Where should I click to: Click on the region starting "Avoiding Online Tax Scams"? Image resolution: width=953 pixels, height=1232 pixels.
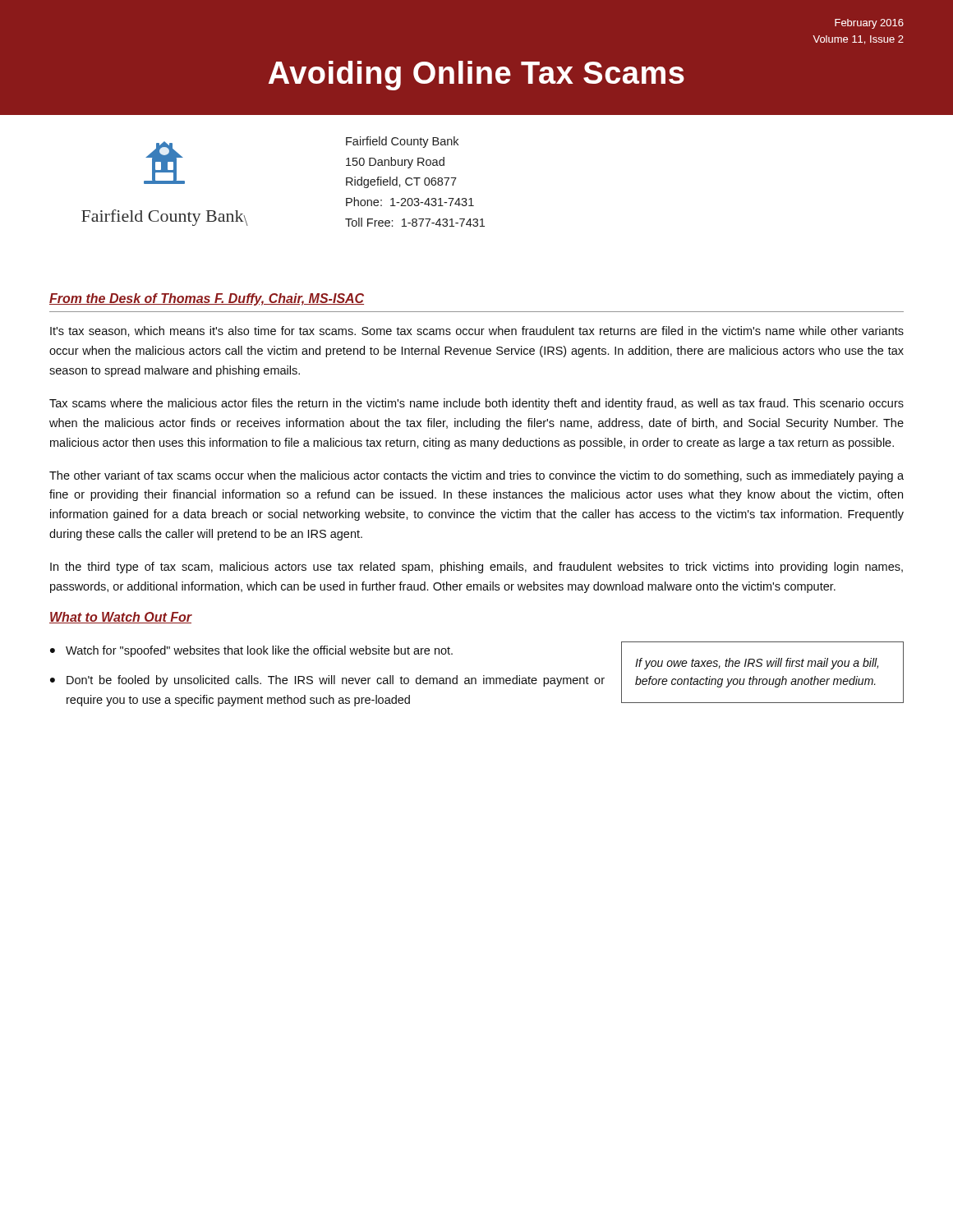476,73
